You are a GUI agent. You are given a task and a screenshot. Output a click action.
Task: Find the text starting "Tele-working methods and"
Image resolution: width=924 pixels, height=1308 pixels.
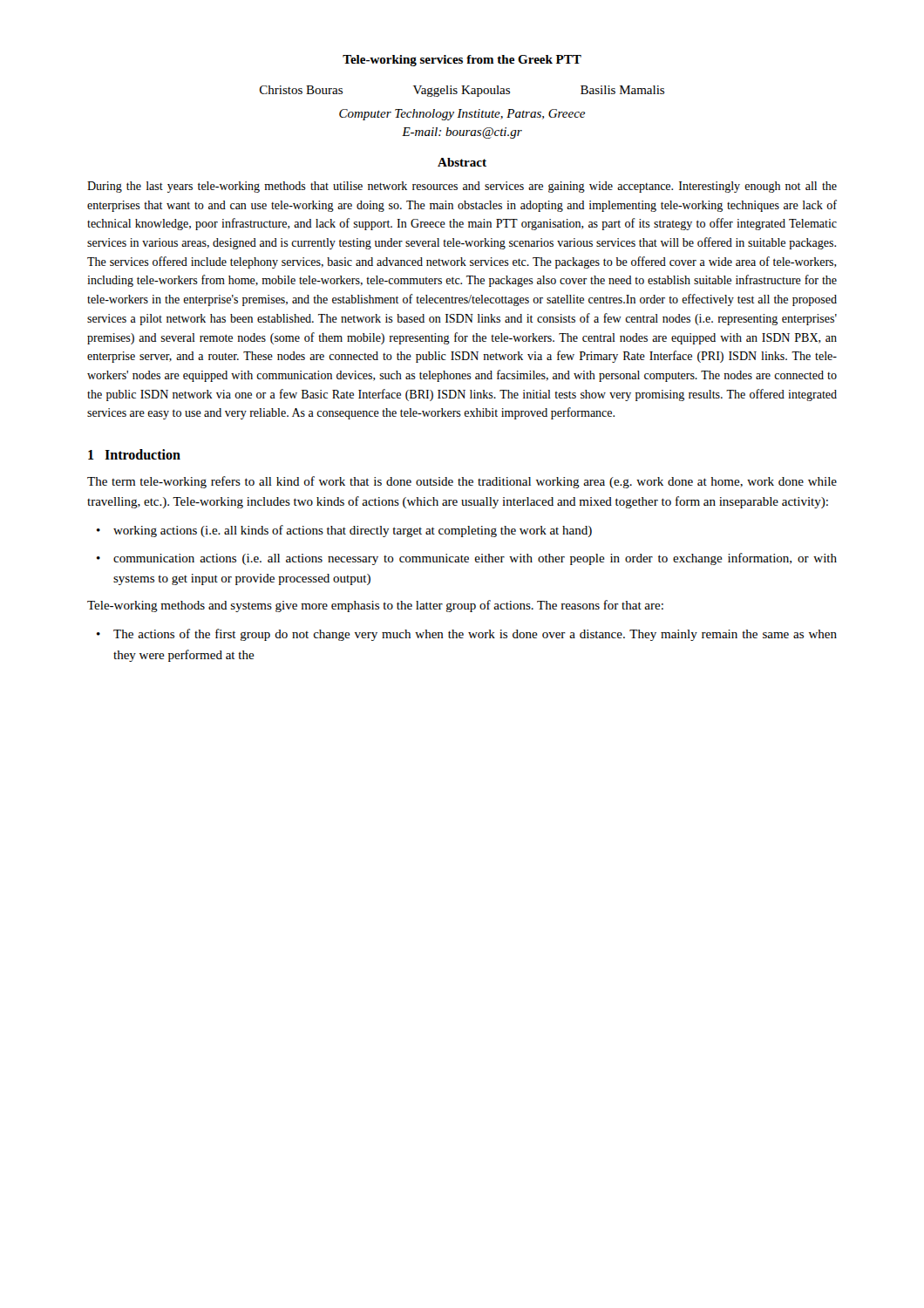coord(376,605)
